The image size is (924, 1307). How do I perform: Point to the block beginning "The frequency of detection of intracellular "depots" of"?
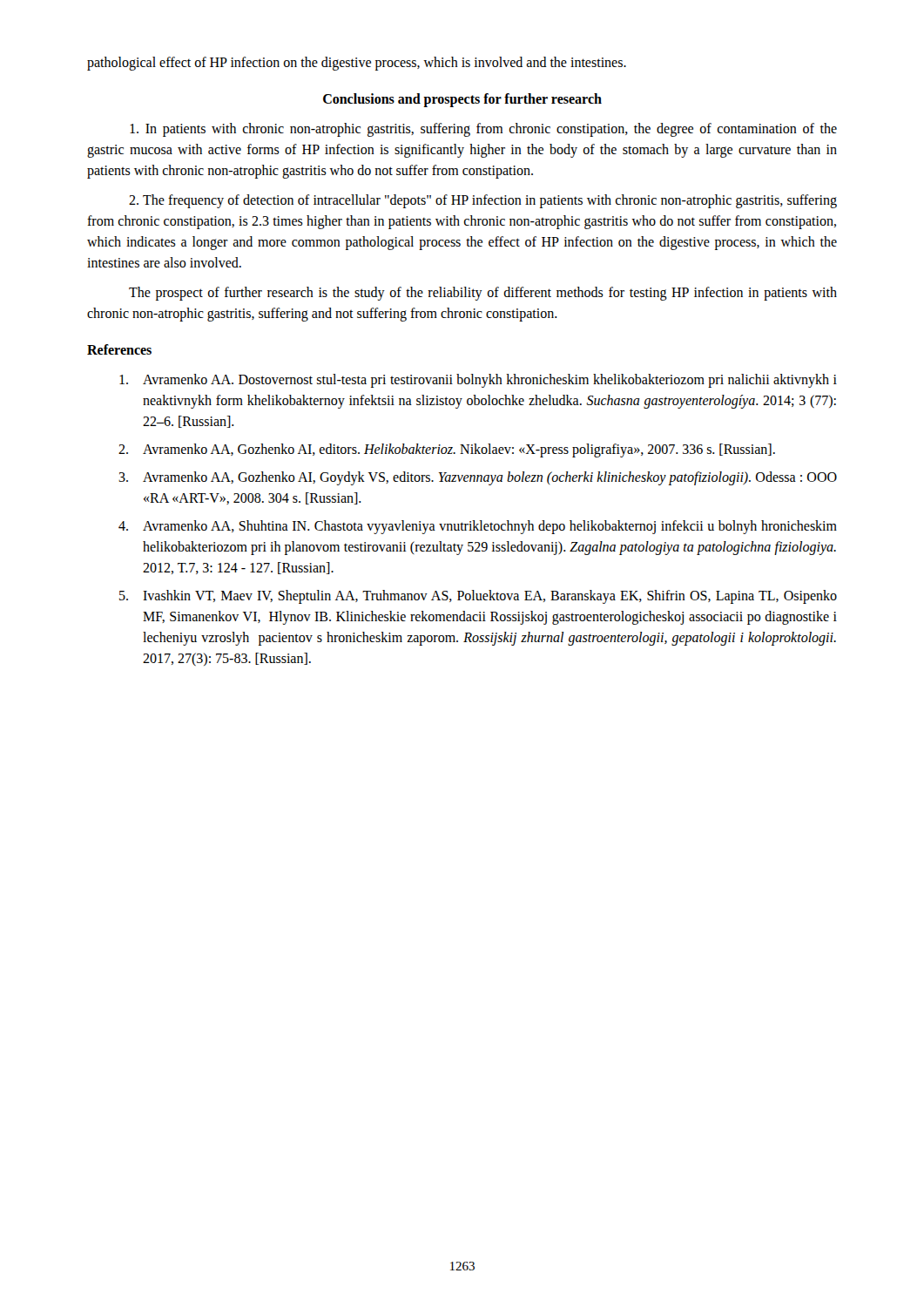(x=462, y=232)
